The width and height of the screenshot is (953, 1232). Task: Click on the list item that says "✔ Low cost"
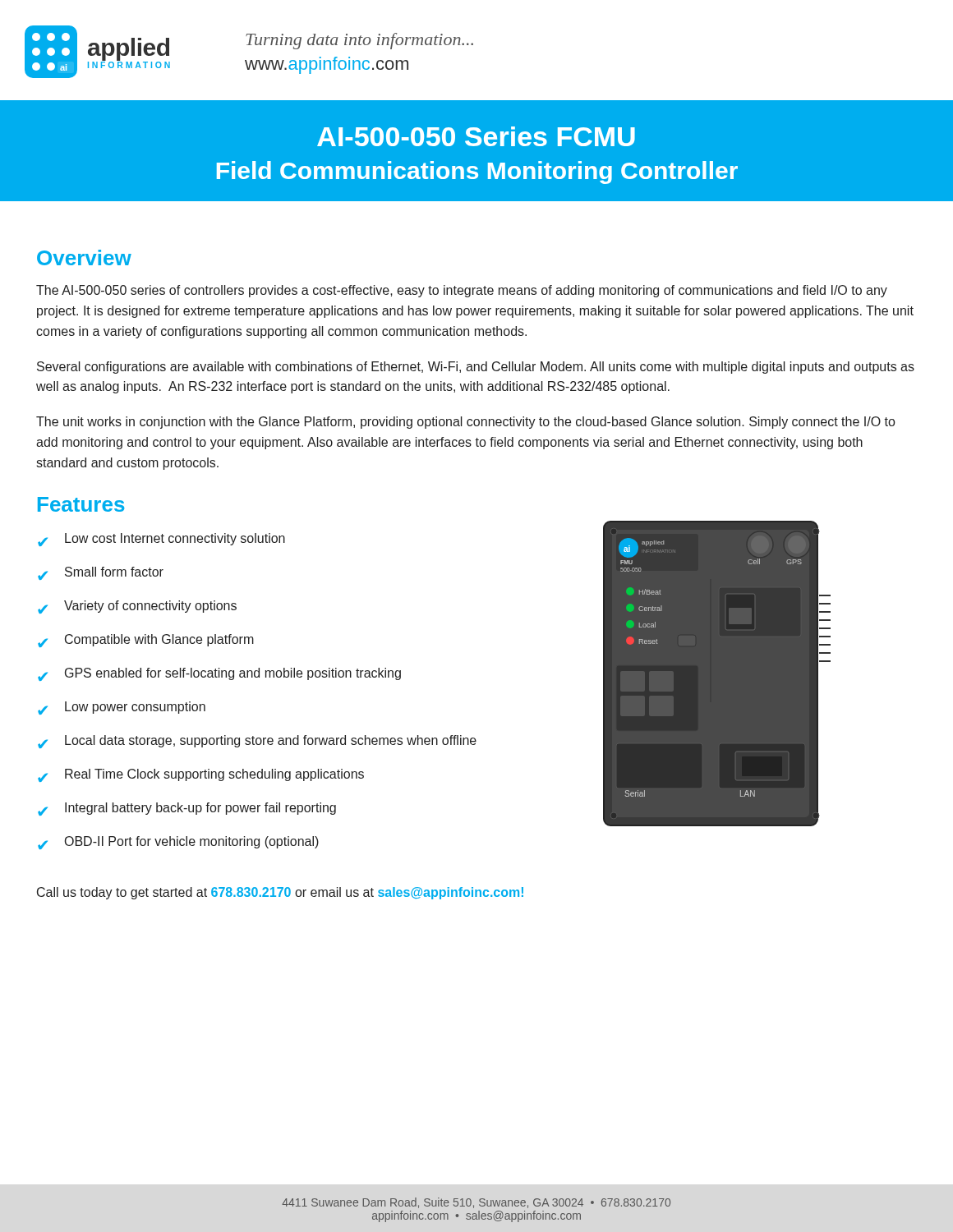point(161,541)
